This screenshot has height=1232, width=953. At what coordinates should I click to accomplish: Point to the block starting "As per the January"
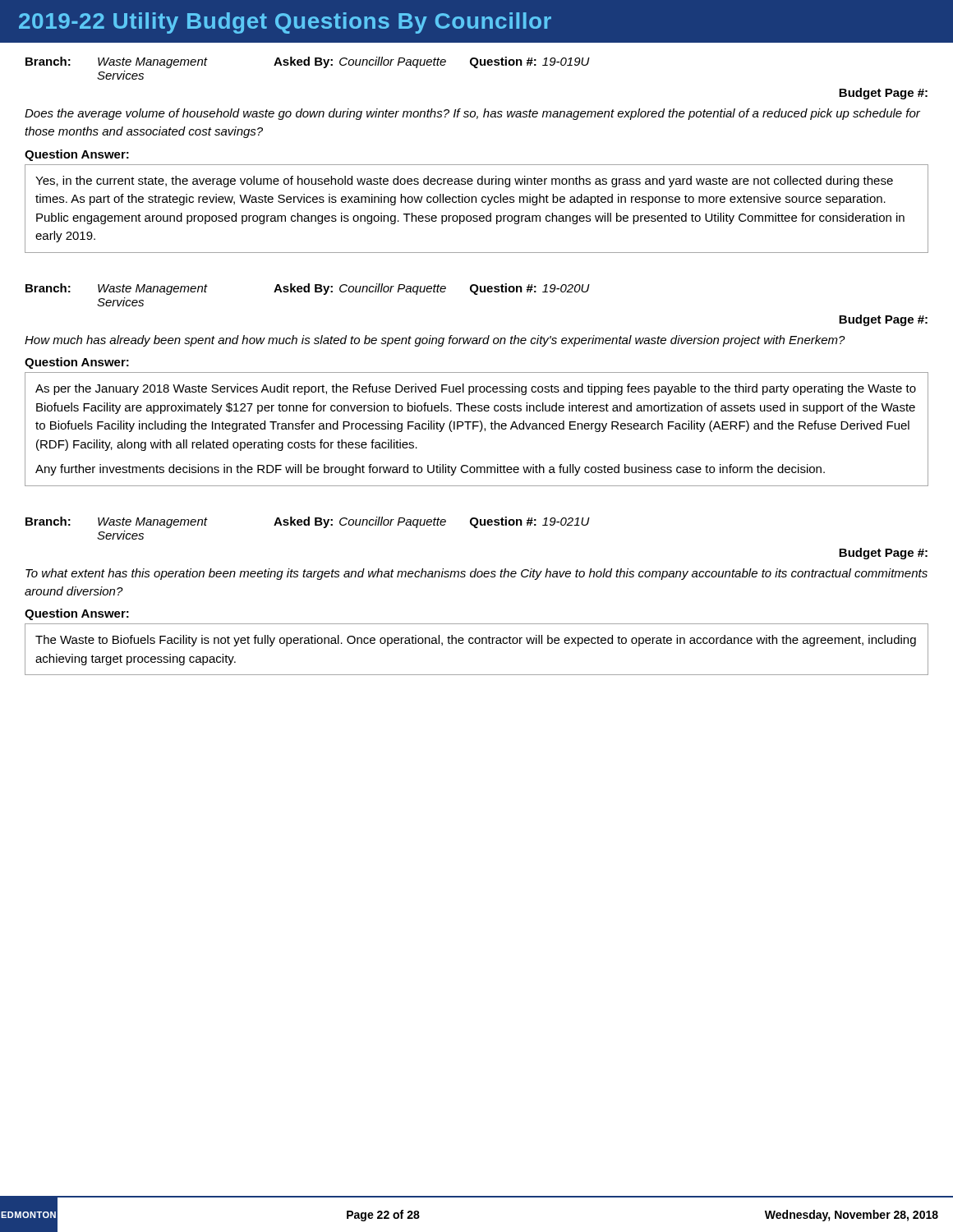[476, 429]
